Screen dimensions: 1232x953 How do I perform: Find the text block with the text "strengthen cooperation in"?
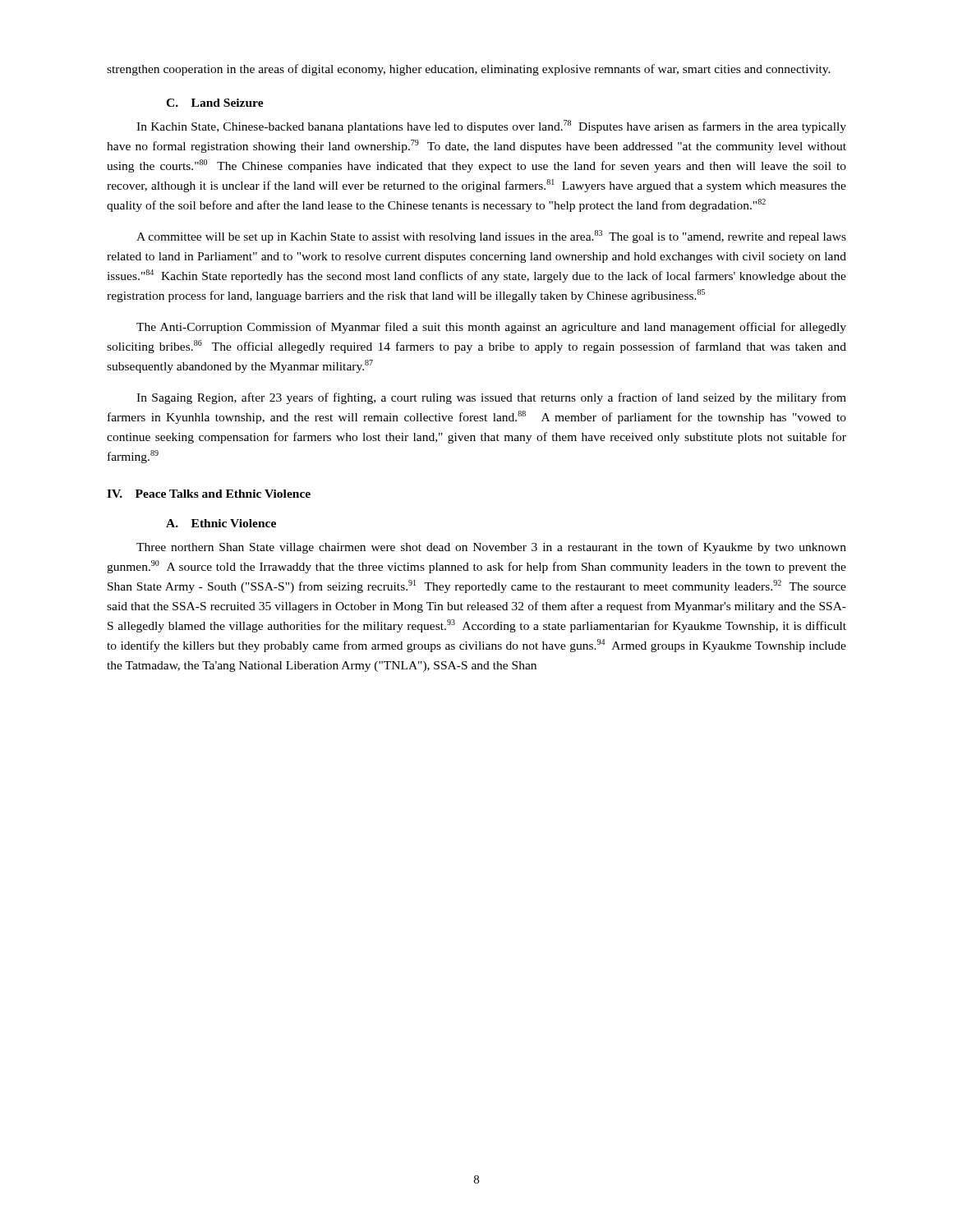click(x=476, y=69)
